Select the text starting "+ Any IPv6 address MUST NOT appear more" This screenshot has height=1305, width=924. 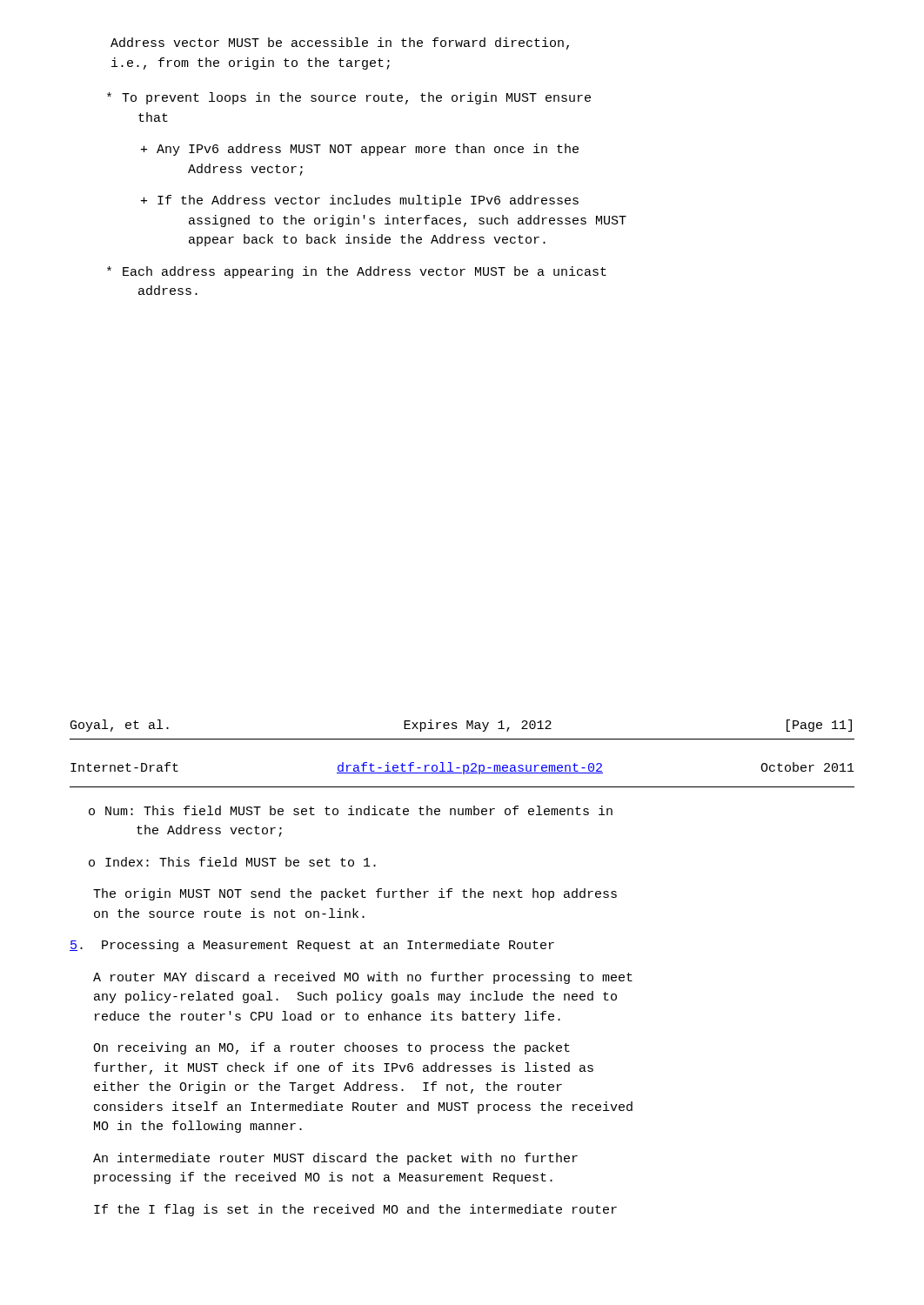(x=488, y=161)
